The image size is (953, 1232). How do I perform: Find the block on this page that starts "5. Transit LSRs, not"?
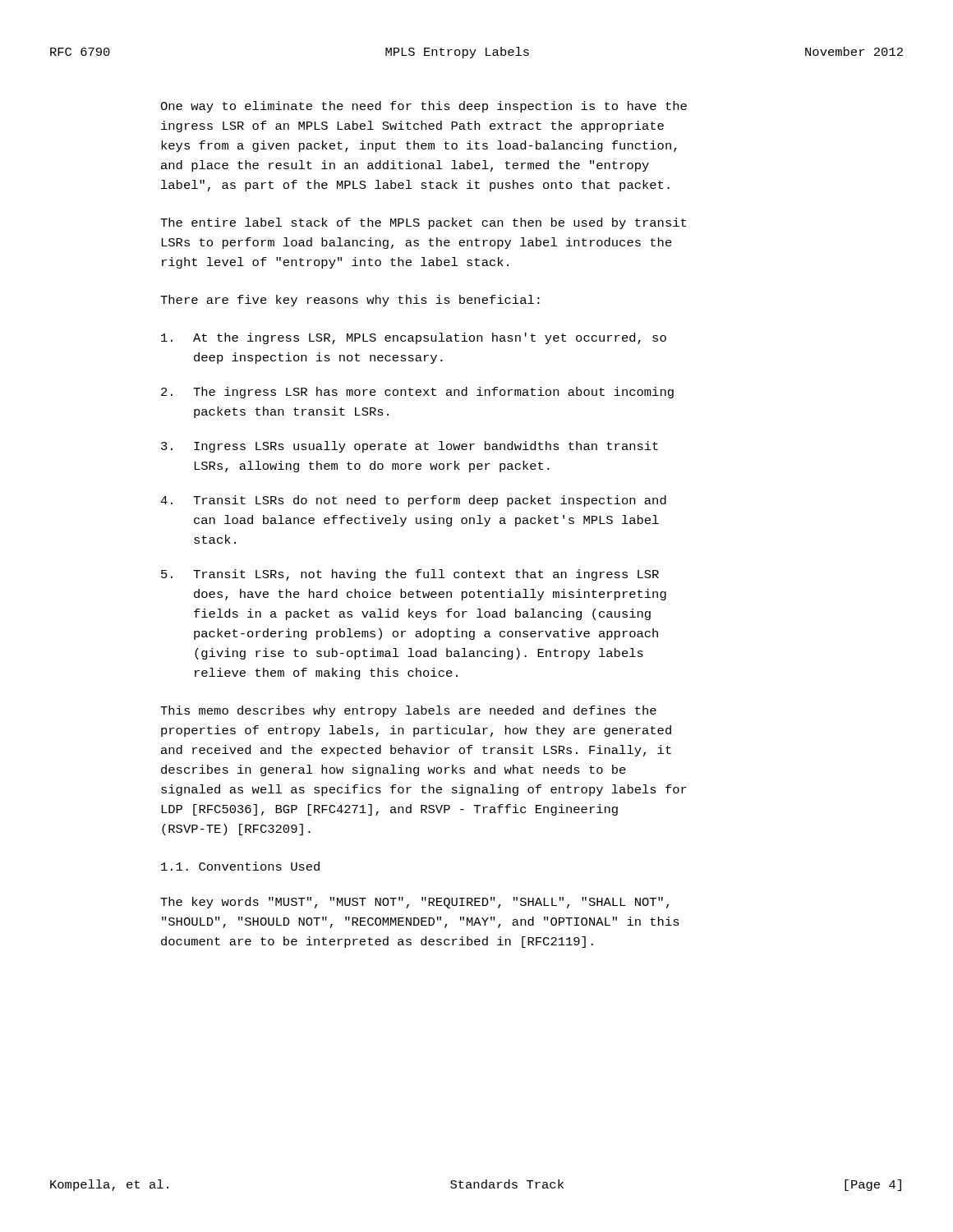point(516,625)
